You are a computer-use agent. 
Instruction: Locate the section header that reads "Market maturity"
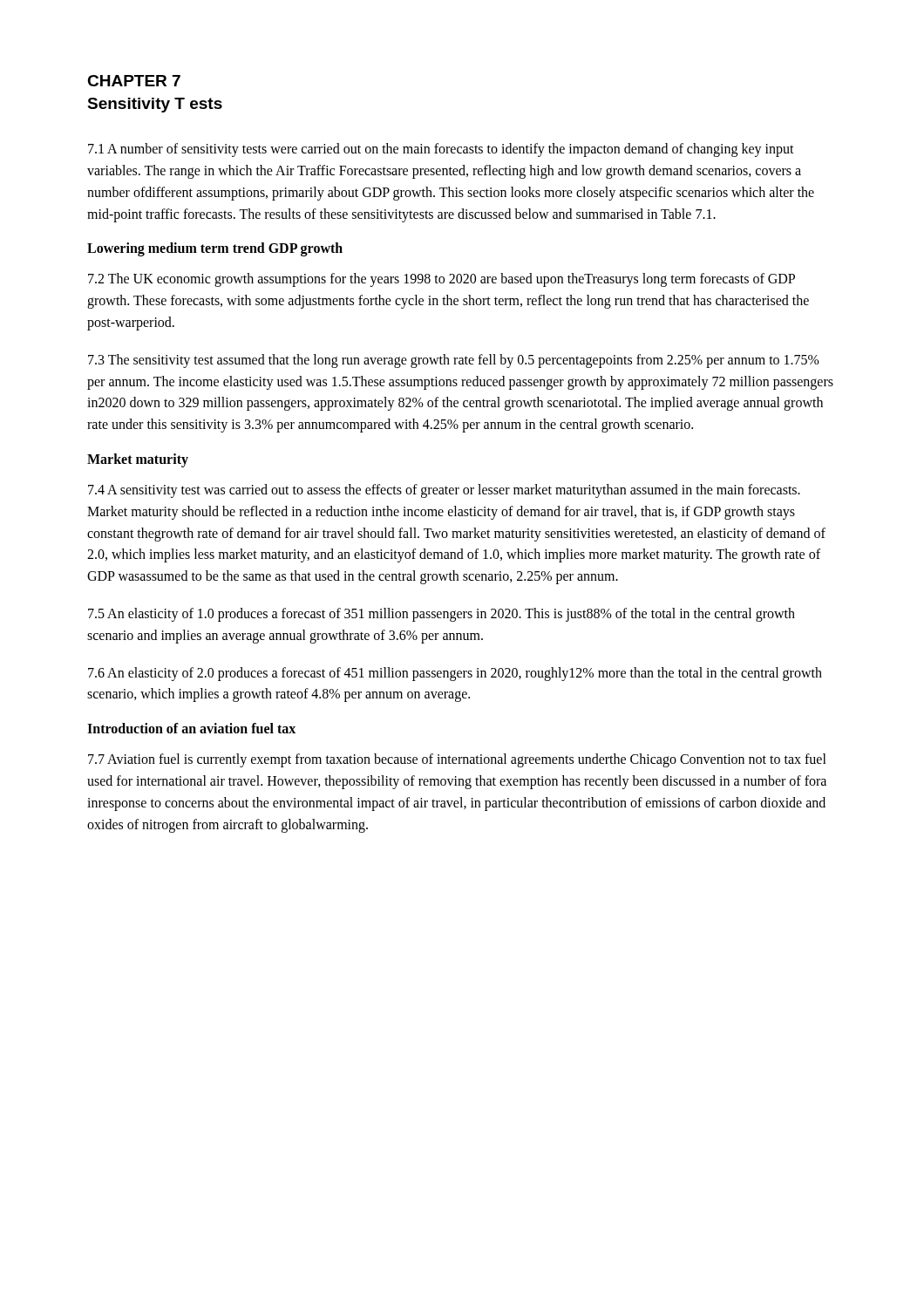click(x=138, y=459)
